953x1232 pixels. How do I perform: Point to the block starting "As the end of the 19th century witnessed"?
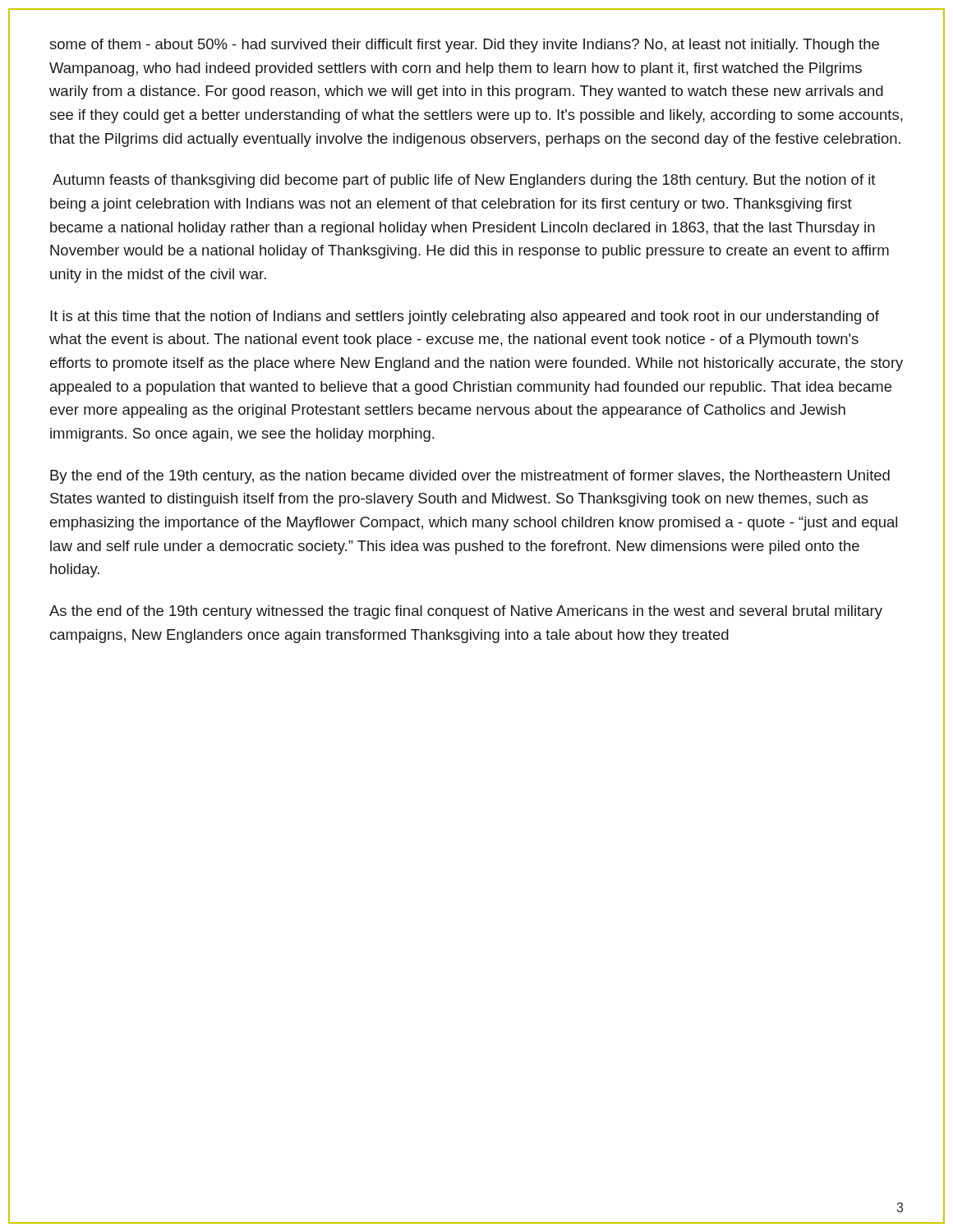pos(466,623)
